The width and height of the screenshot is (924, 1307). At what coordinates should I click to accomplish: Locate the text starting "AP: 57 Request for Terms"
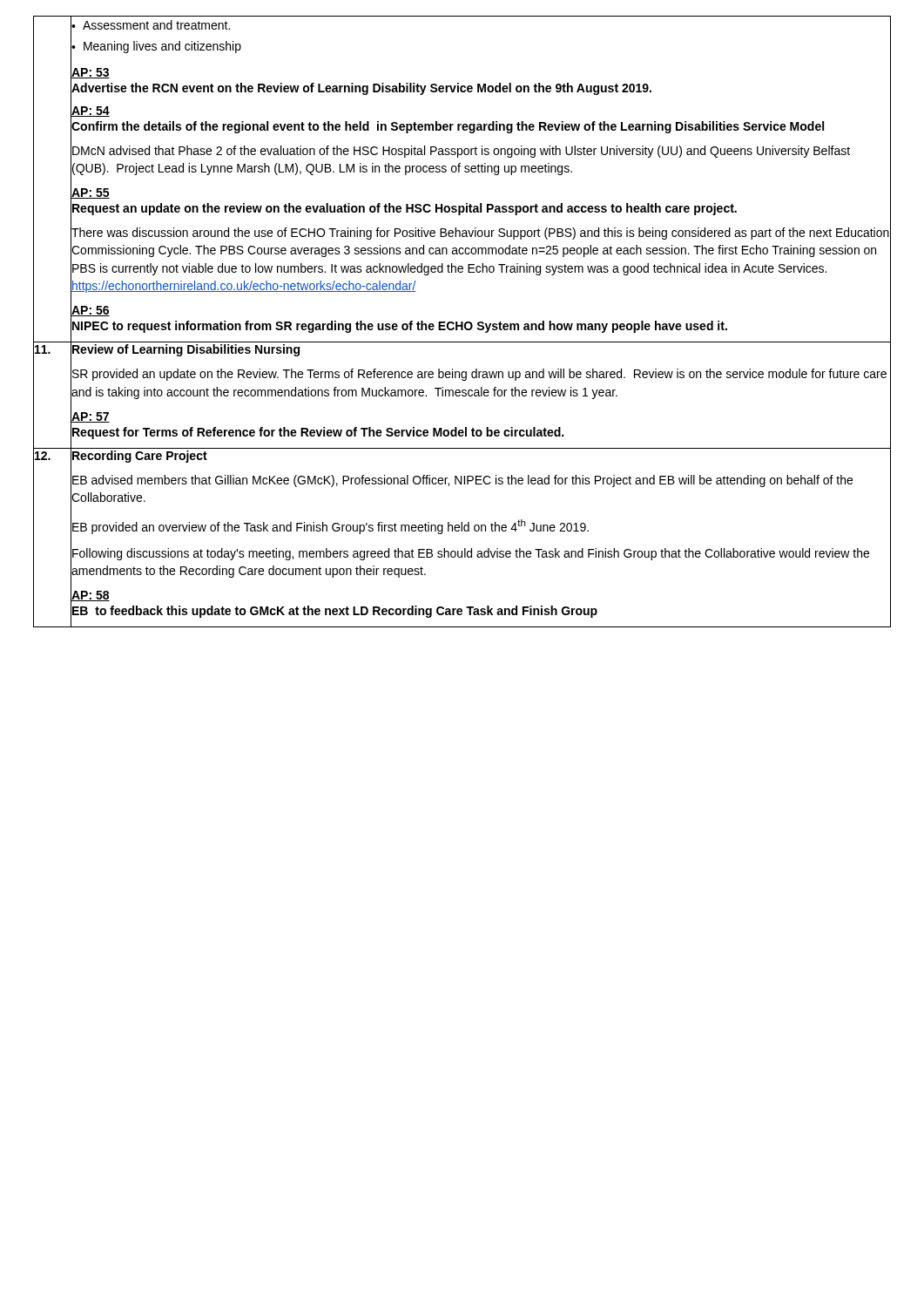click(x=481, y=424)
